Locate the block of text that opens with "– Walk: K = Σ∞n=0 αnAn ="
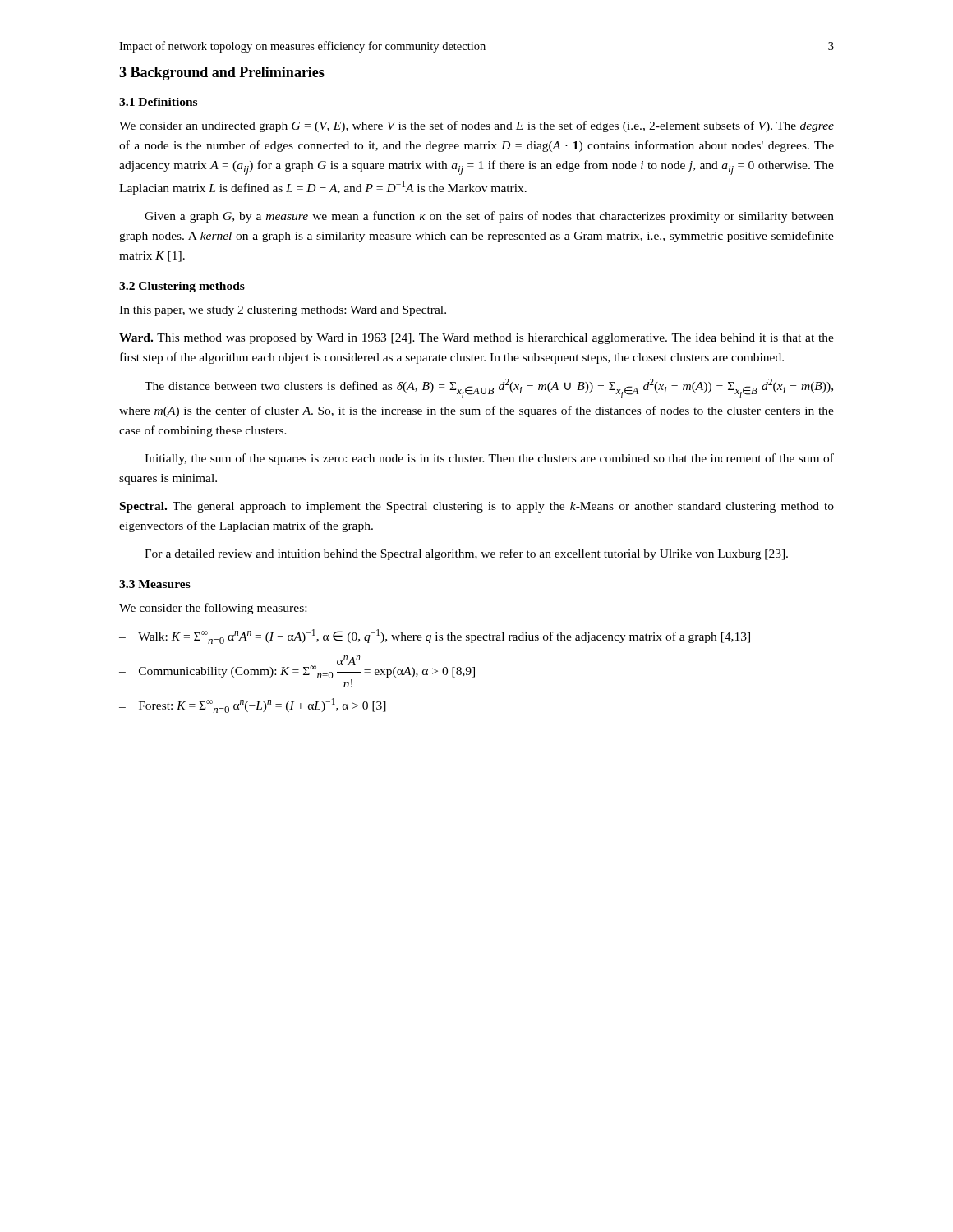 pyautogui.click(x=435, y=637)
